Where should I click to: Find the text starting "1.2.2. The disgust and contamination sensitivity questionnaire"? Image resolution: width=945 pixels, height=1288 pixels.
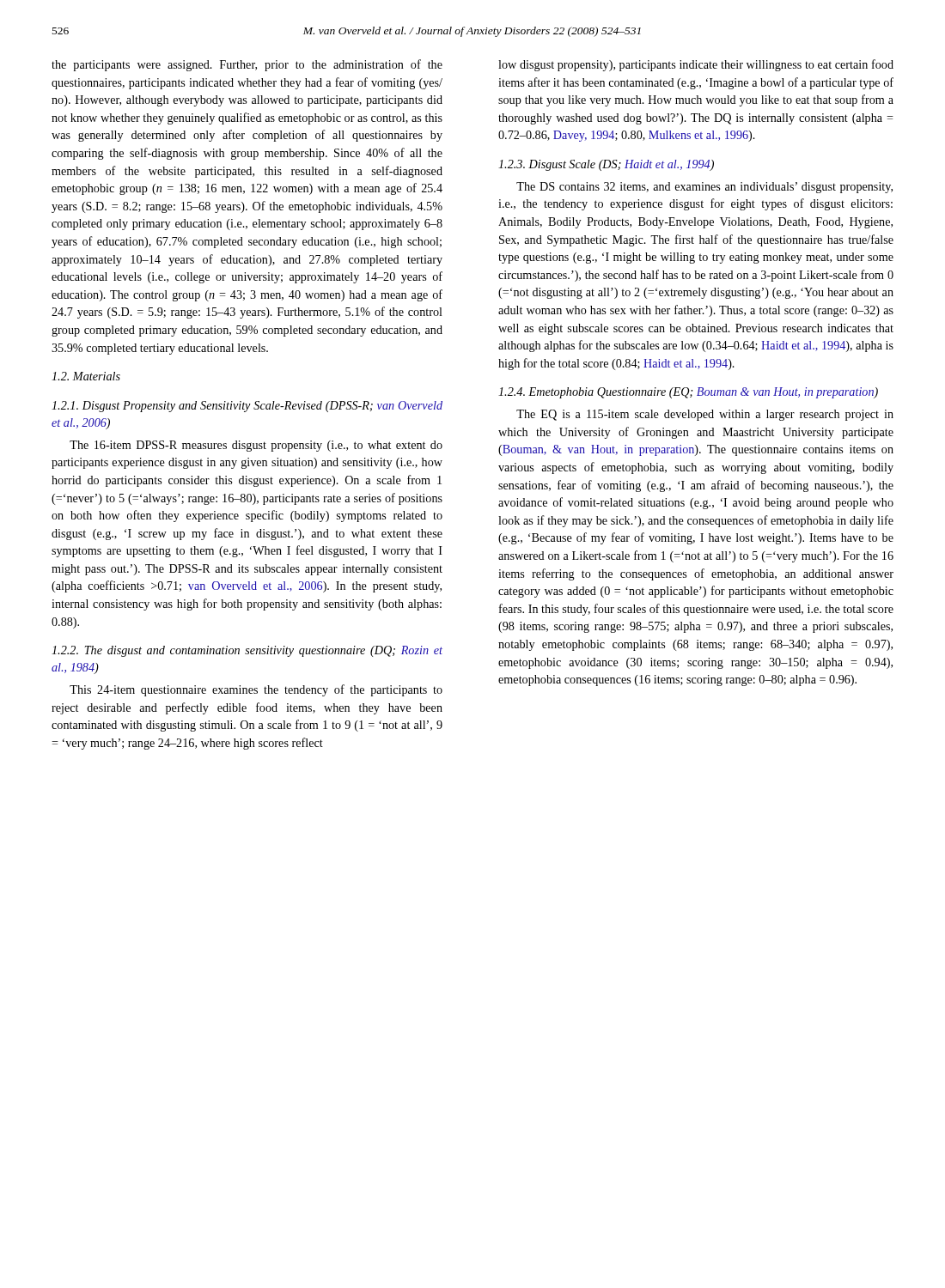click(247, 660)
